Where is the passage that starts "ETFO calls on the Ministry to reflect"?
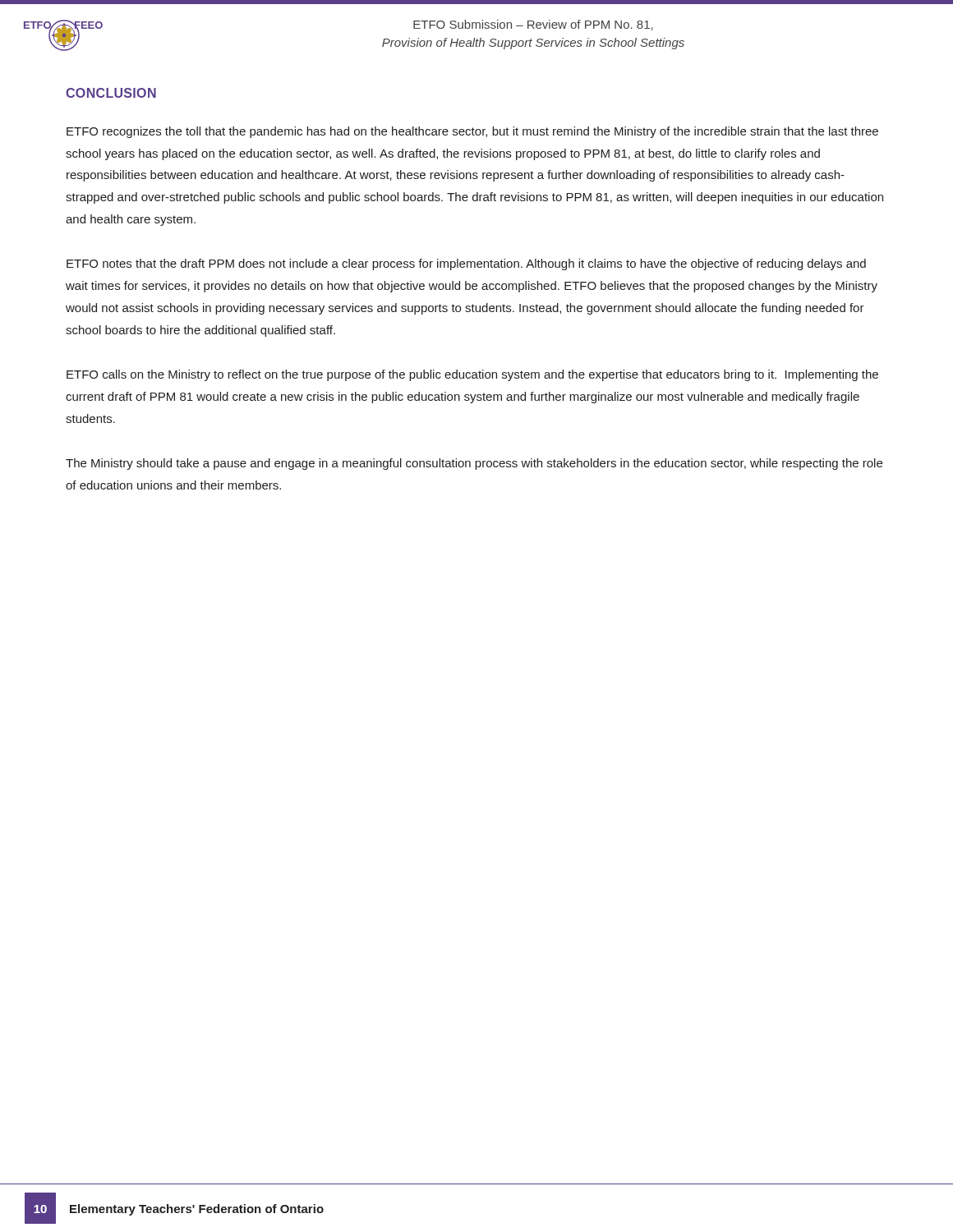The height and width of the screenshot is (1232, 953). [x=472, y=396]
